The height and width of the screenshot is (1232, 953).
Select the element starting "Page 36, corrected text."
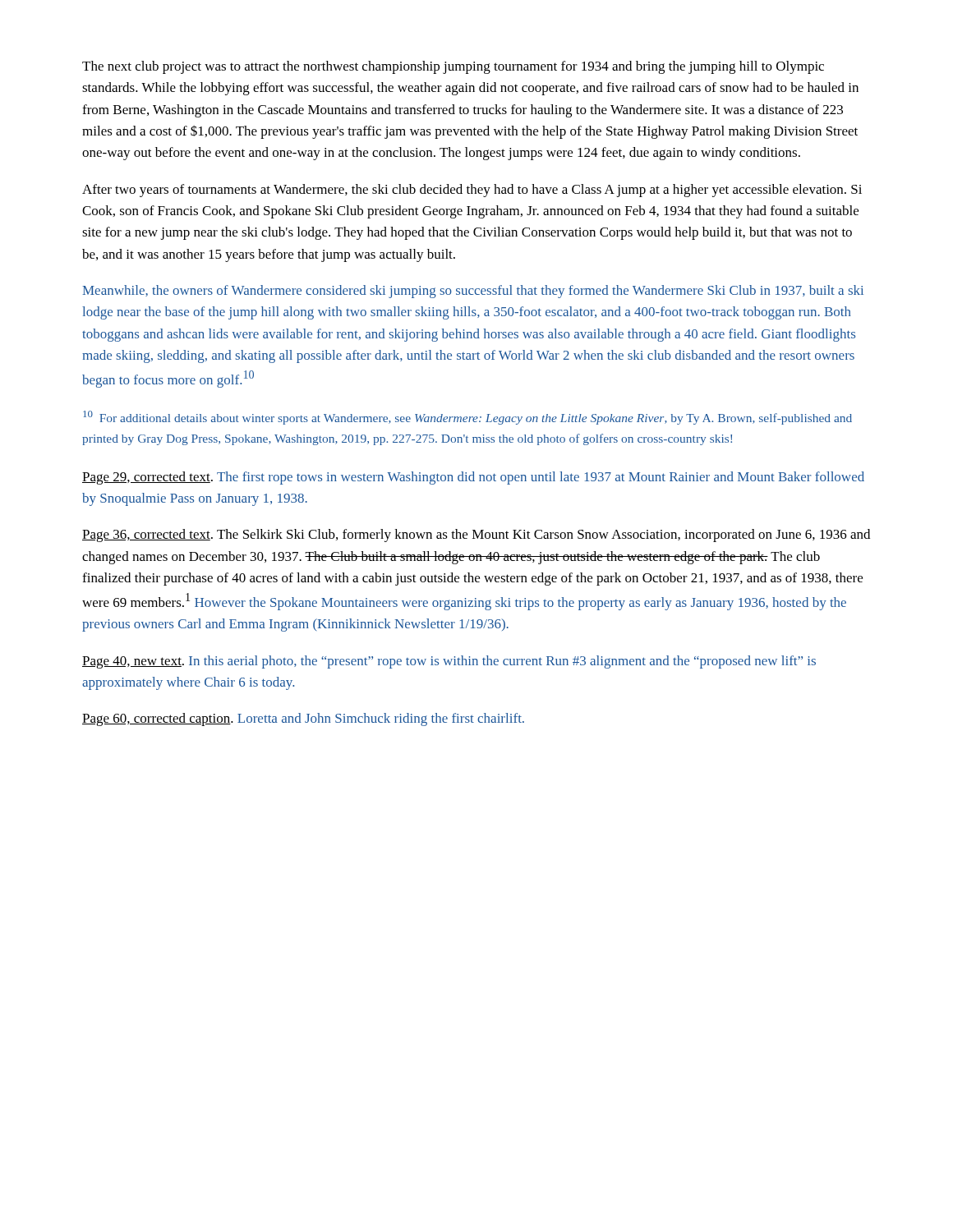[476, 579]
